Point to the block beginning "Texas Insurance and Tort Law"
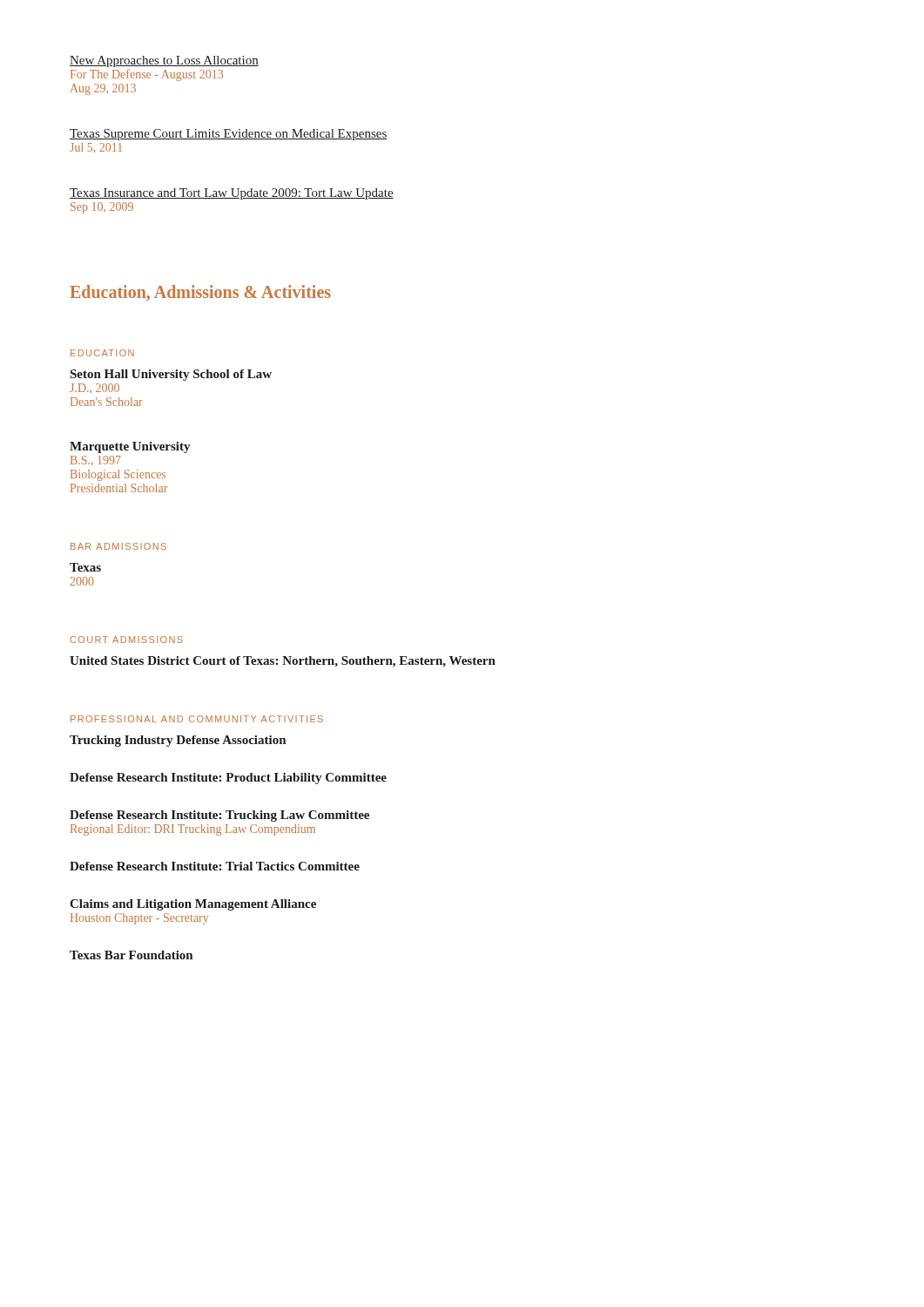 (232, 194)
